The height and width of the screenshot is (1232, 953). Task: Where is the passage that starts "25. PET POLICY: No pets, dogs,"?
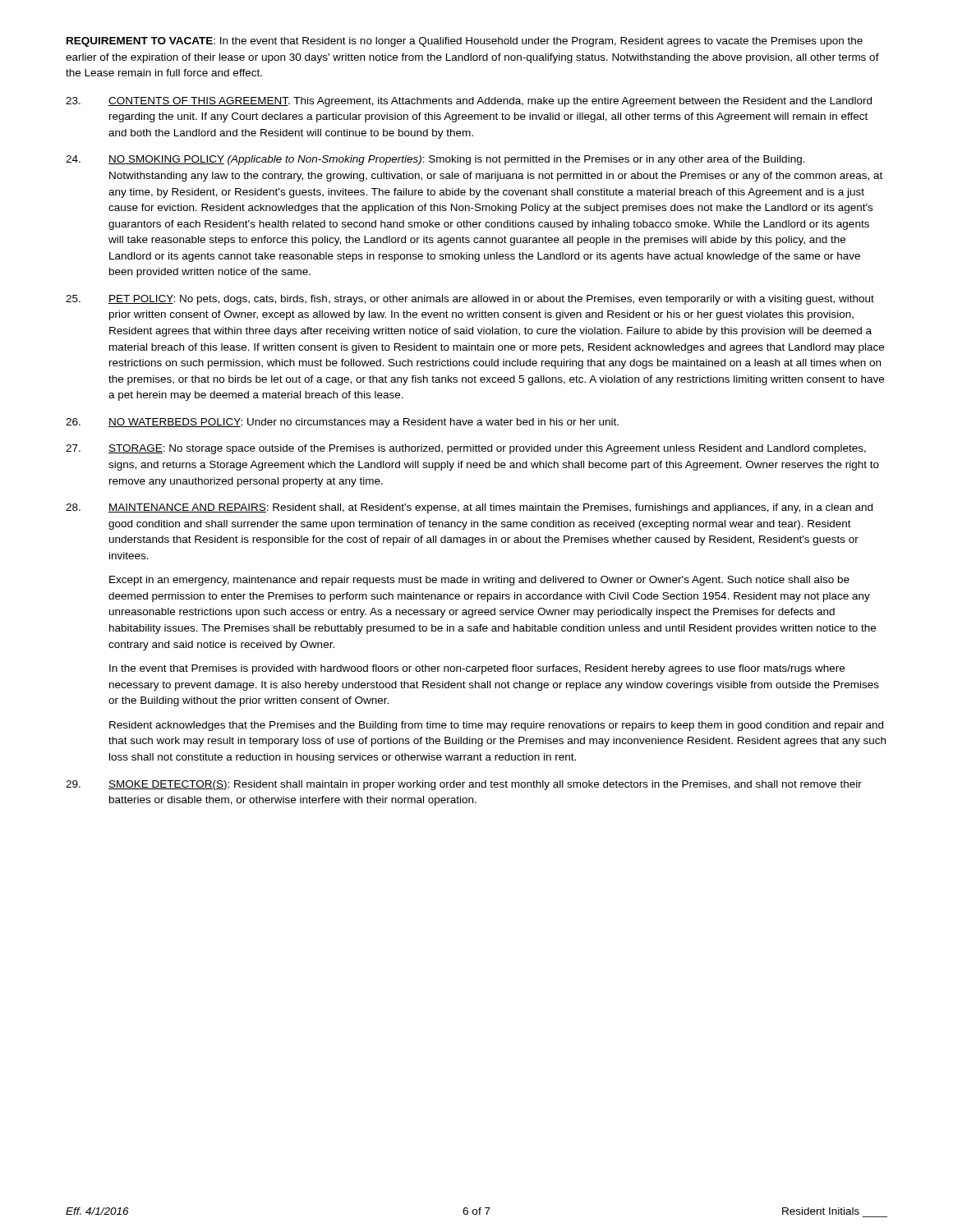point(476,347)
